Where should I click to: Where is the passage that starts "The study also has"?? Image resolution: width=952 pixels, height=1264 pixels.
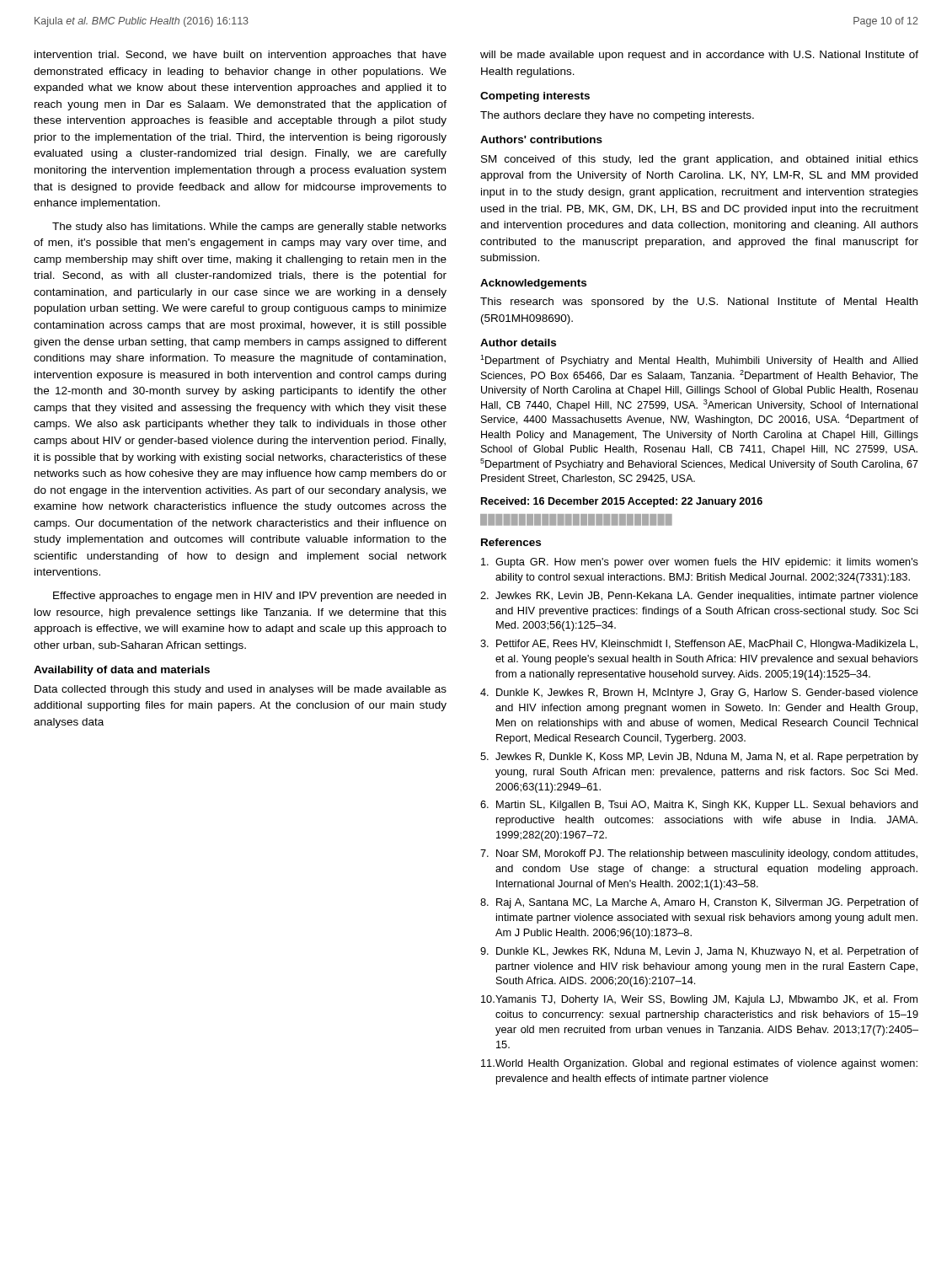coord(240,399)
